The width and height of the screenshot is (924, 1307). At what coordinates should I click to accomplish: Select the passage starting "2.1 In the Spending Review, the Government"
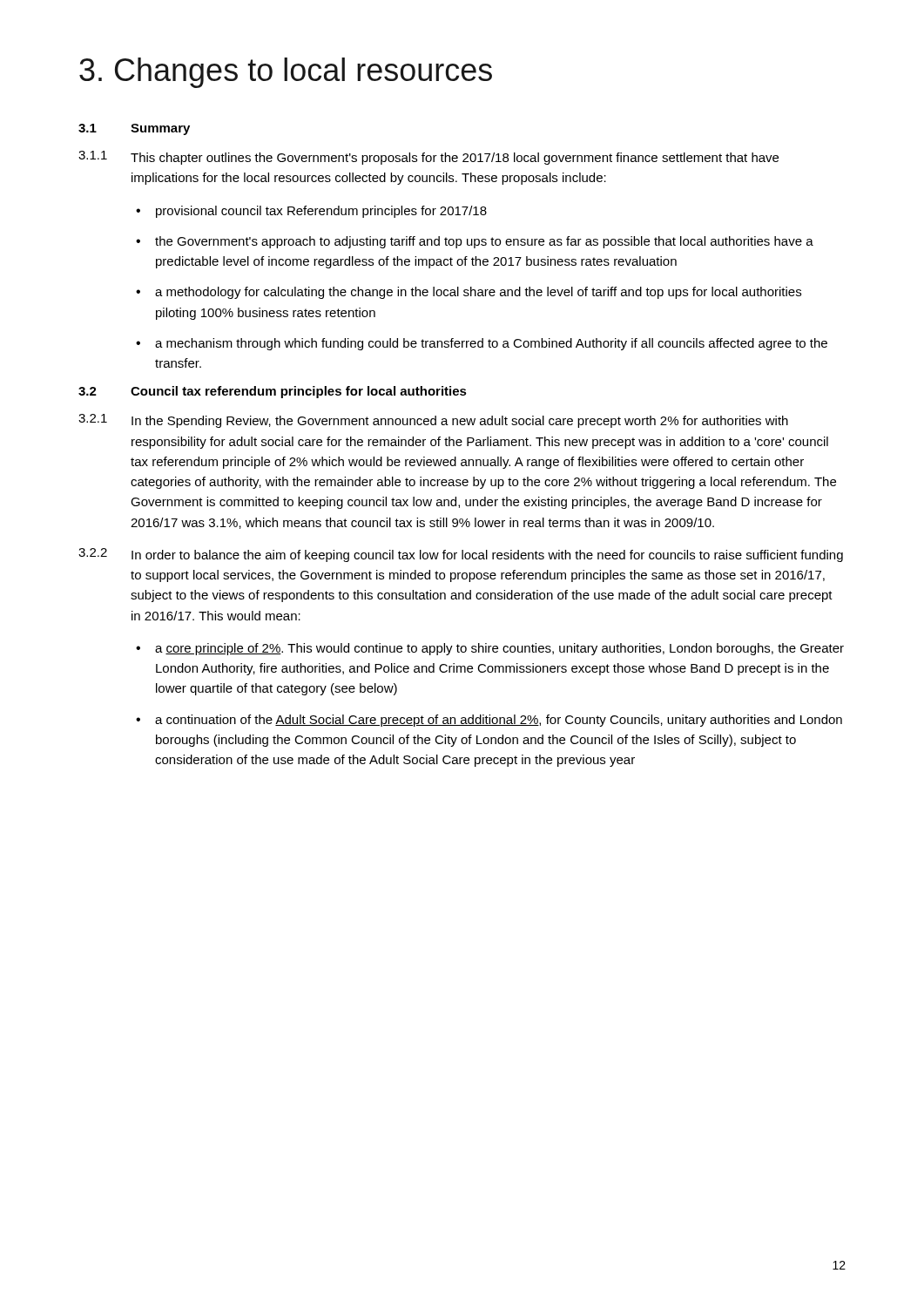tap(462, 471)
